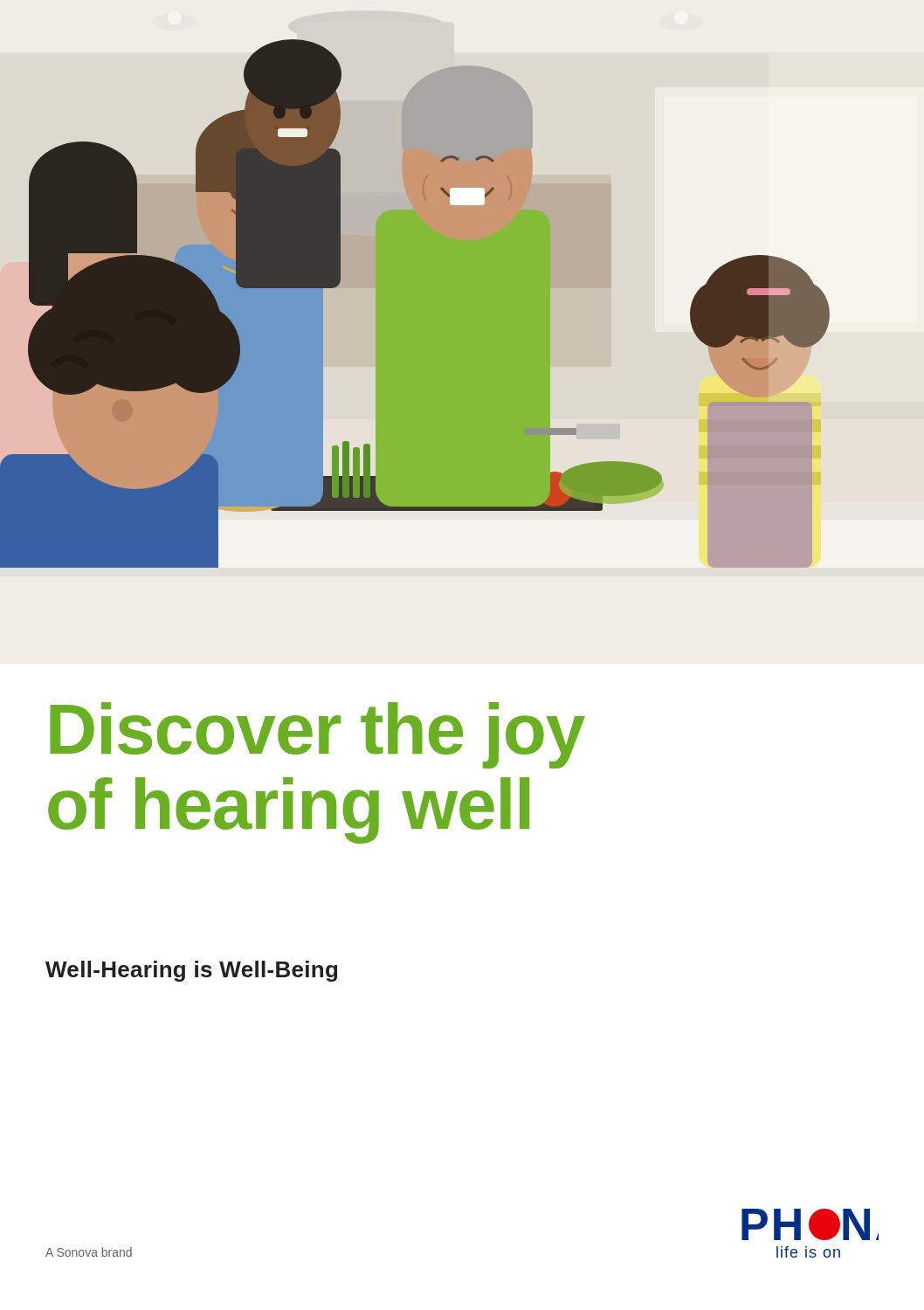Locate the region starting "Well-Hearing is Well-Being"
Screen dimensions: 1310x924
pos(192,969)
